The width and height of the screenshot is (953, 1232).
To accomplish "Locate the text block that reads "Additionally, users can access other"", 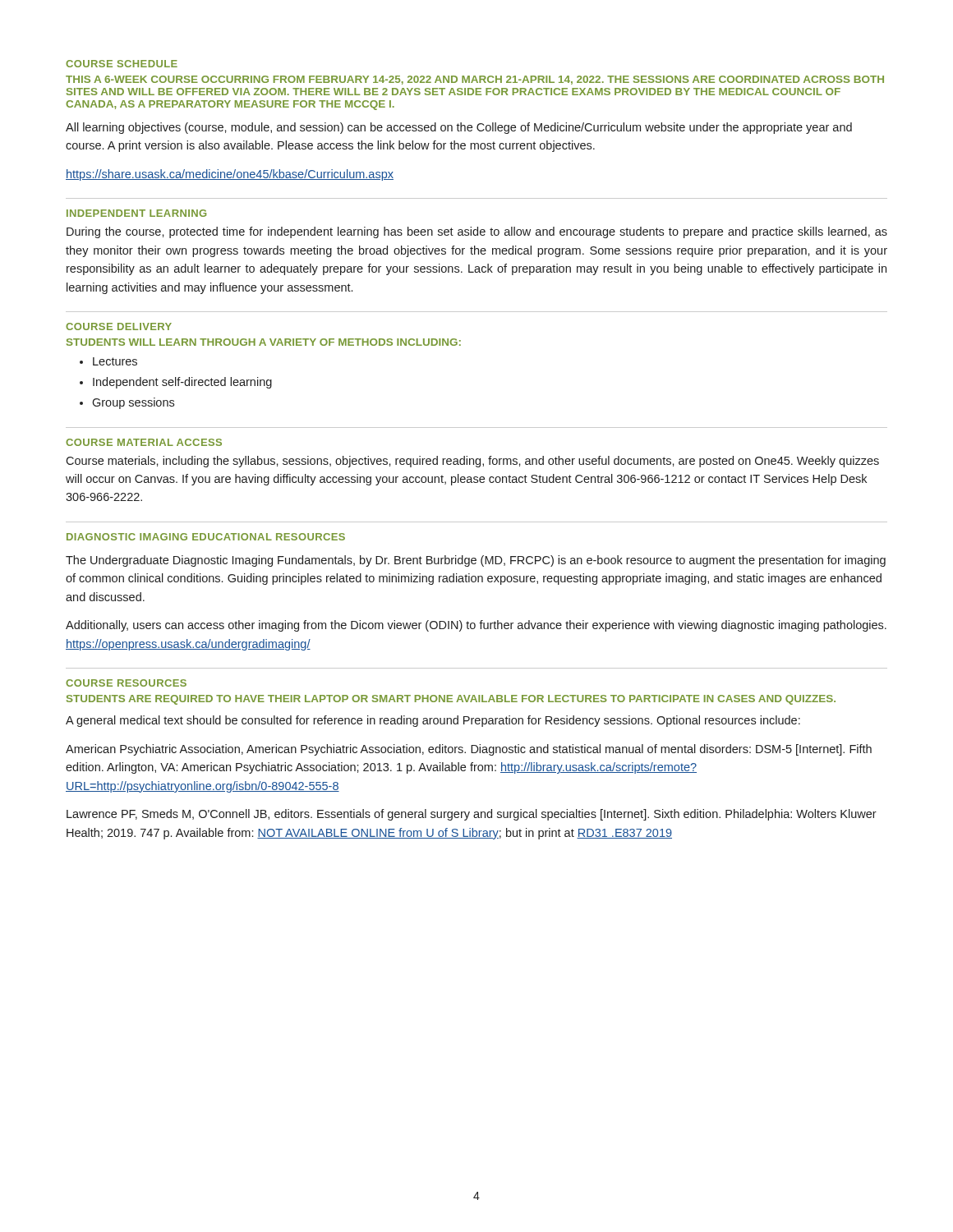I will click(476, 635).
